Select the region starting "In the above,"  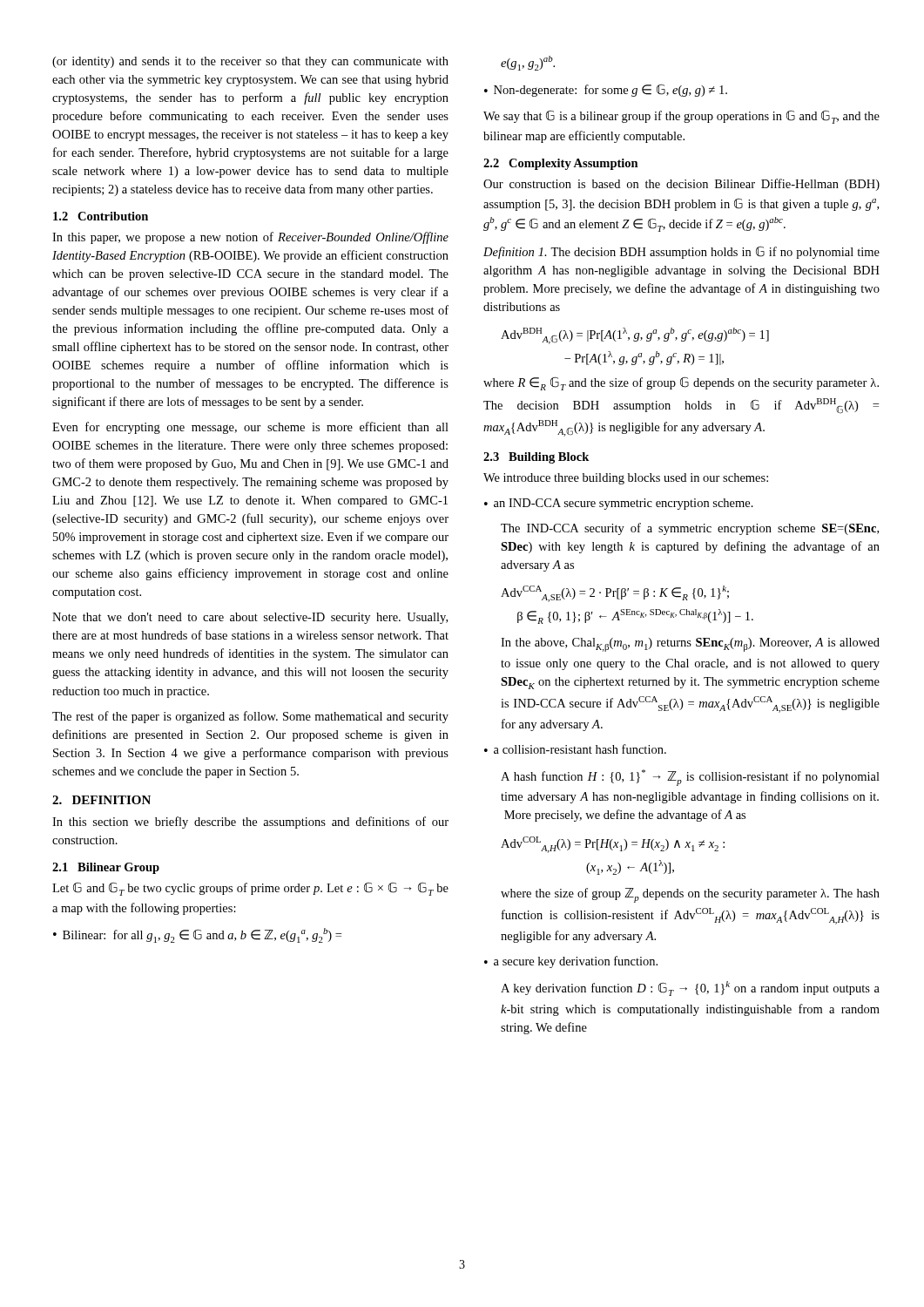(x=690, y=683)
